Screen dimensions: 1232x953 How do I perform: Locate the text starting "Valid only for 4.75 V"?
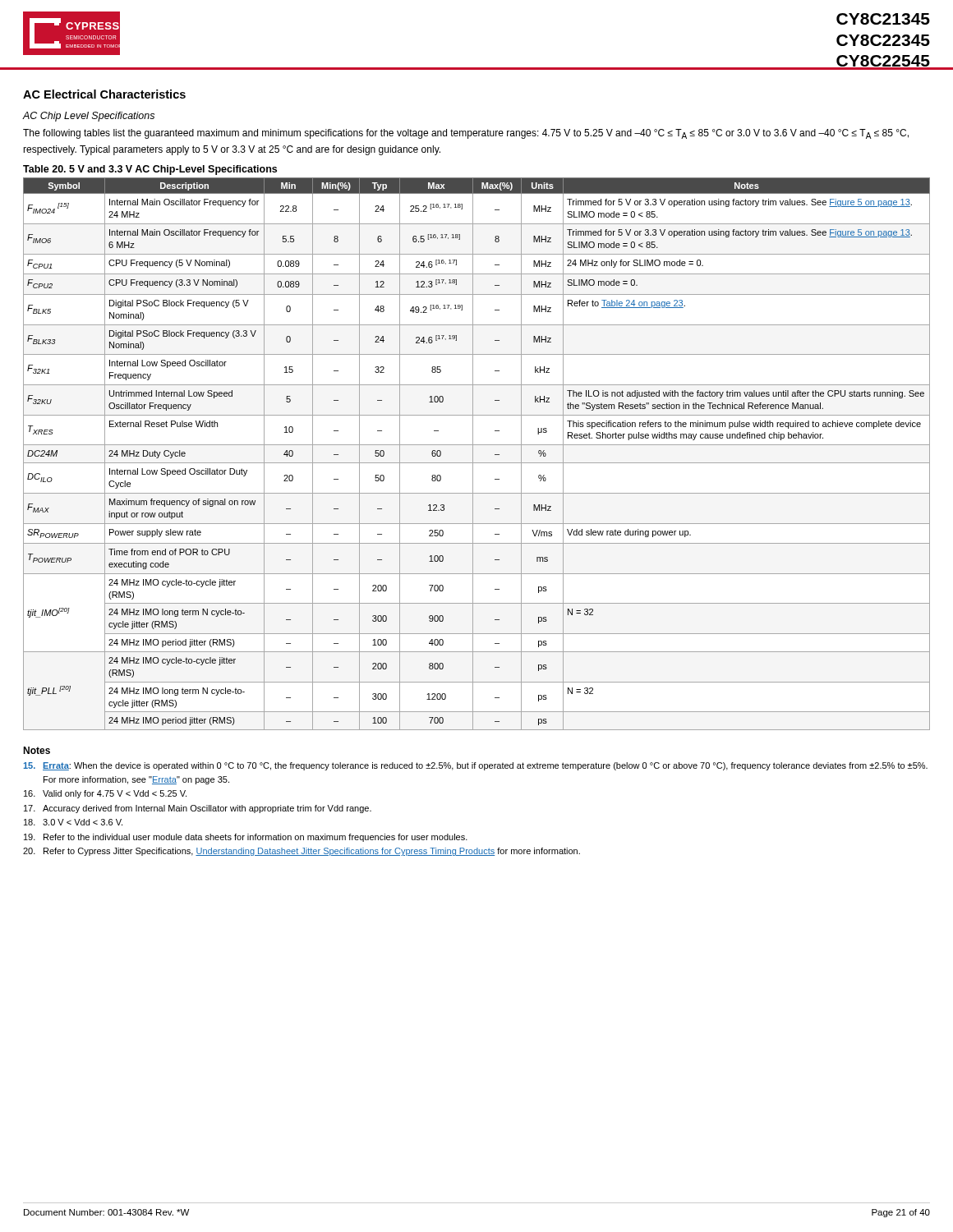pos(105,794)
